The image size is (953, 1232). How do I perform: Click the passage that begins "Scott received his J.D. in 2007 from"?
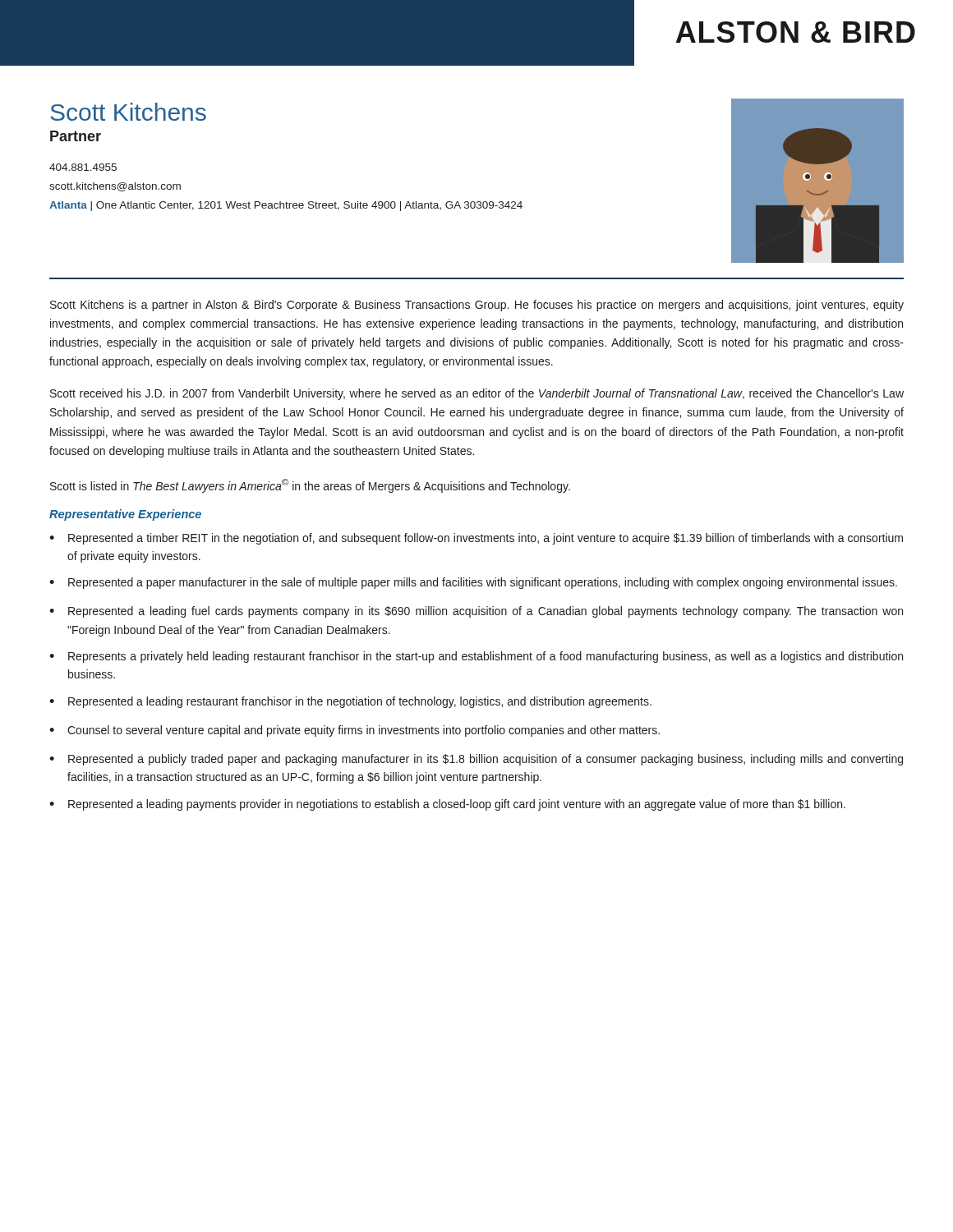click(x=476, y=422)
